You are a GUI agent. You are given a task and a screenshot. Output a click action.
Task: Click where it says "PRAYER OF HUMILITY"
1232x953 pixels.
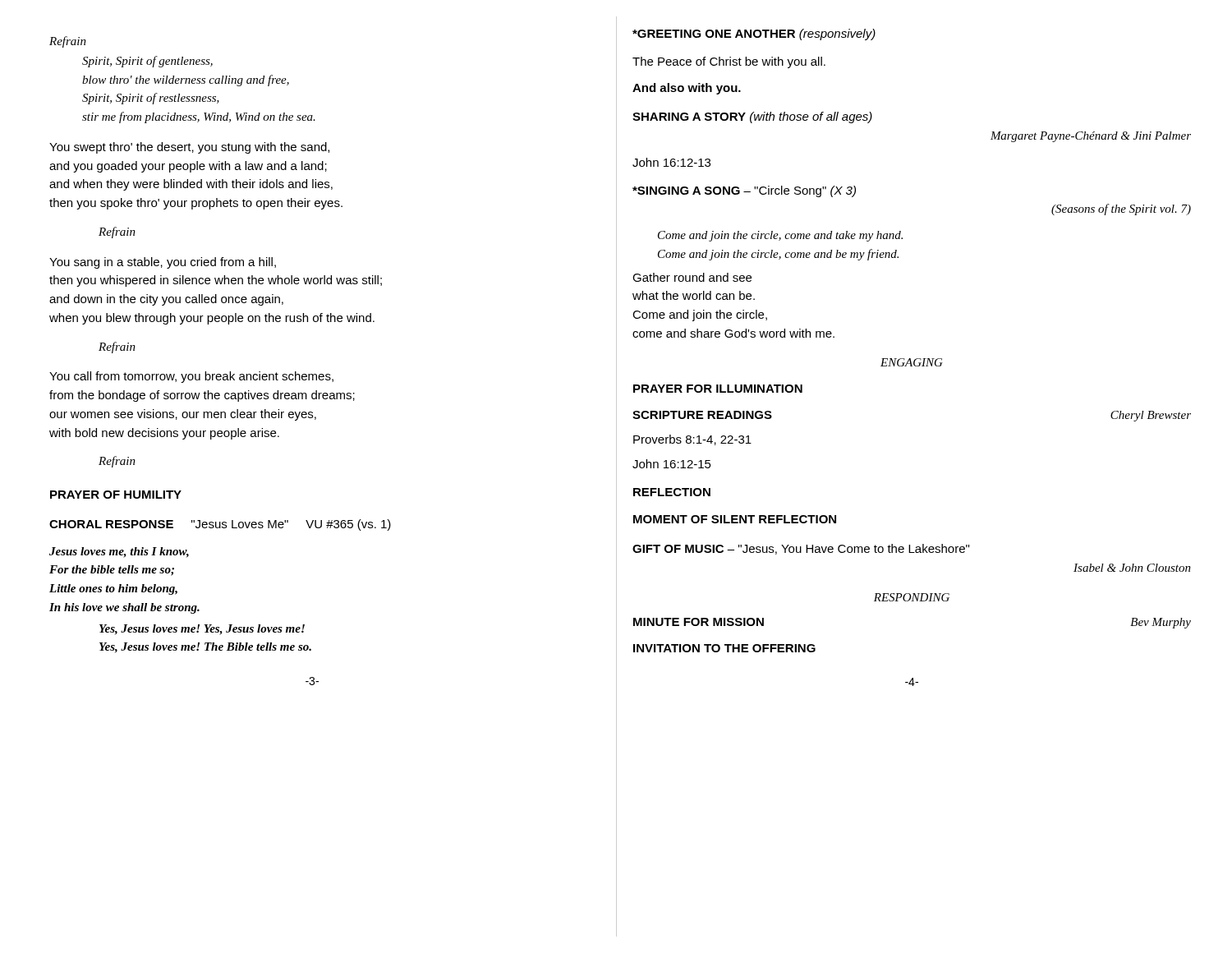click(x=116, y=495)
